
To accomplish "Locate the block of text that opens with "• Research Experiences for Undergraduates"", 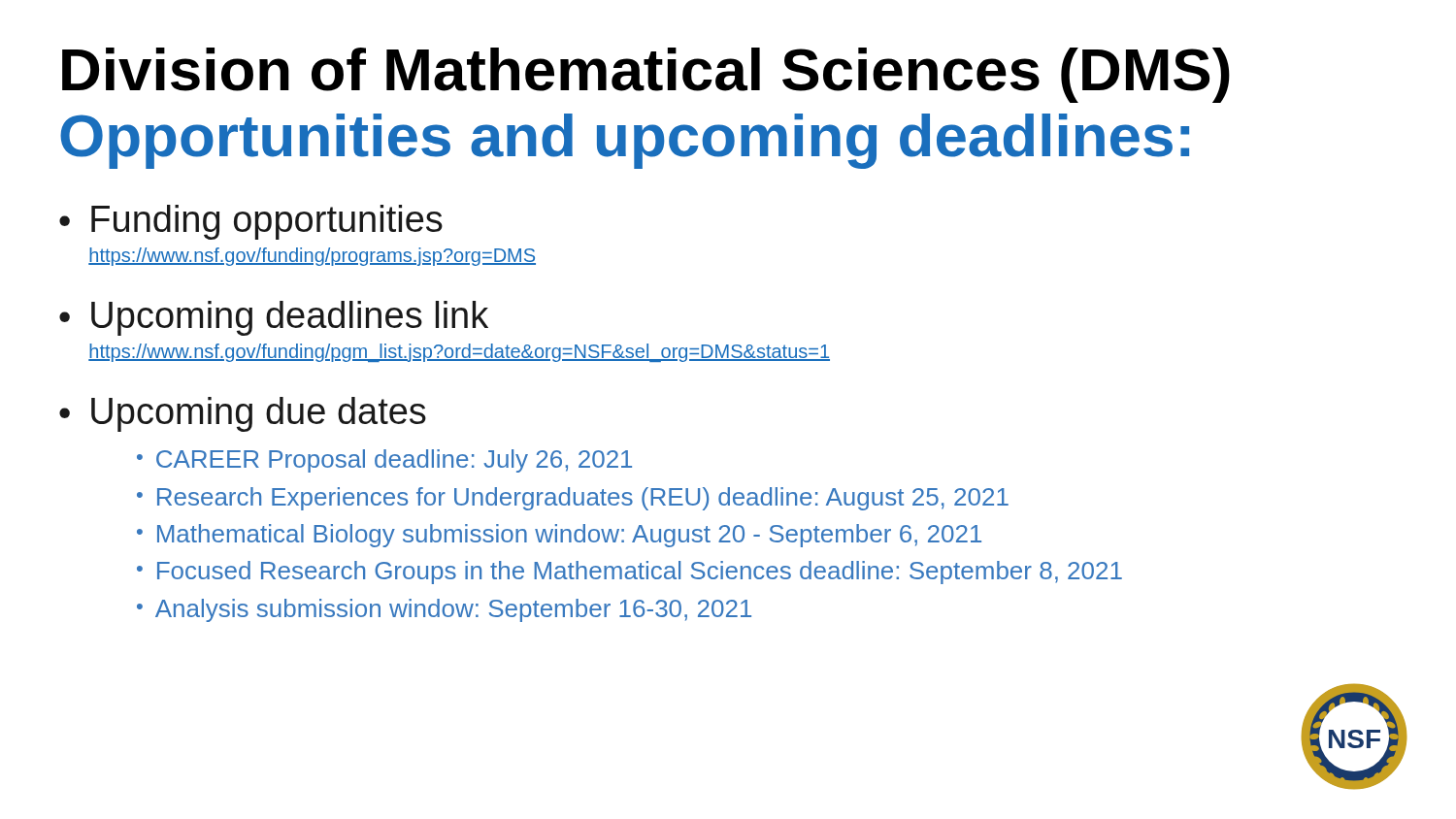I will coord(573,497).
